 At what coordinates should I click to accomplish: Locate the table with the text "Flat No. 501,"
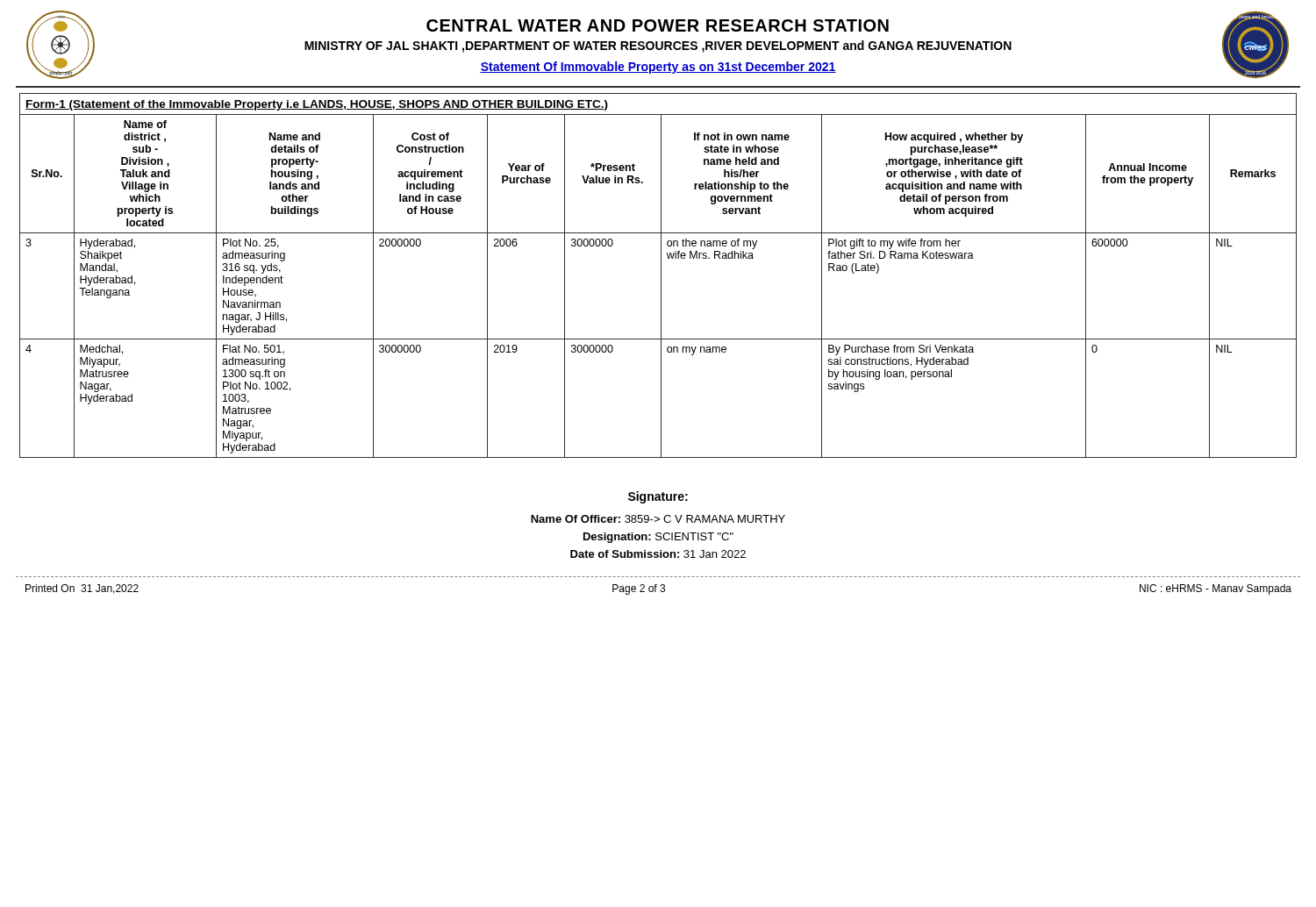click(658, 275)
